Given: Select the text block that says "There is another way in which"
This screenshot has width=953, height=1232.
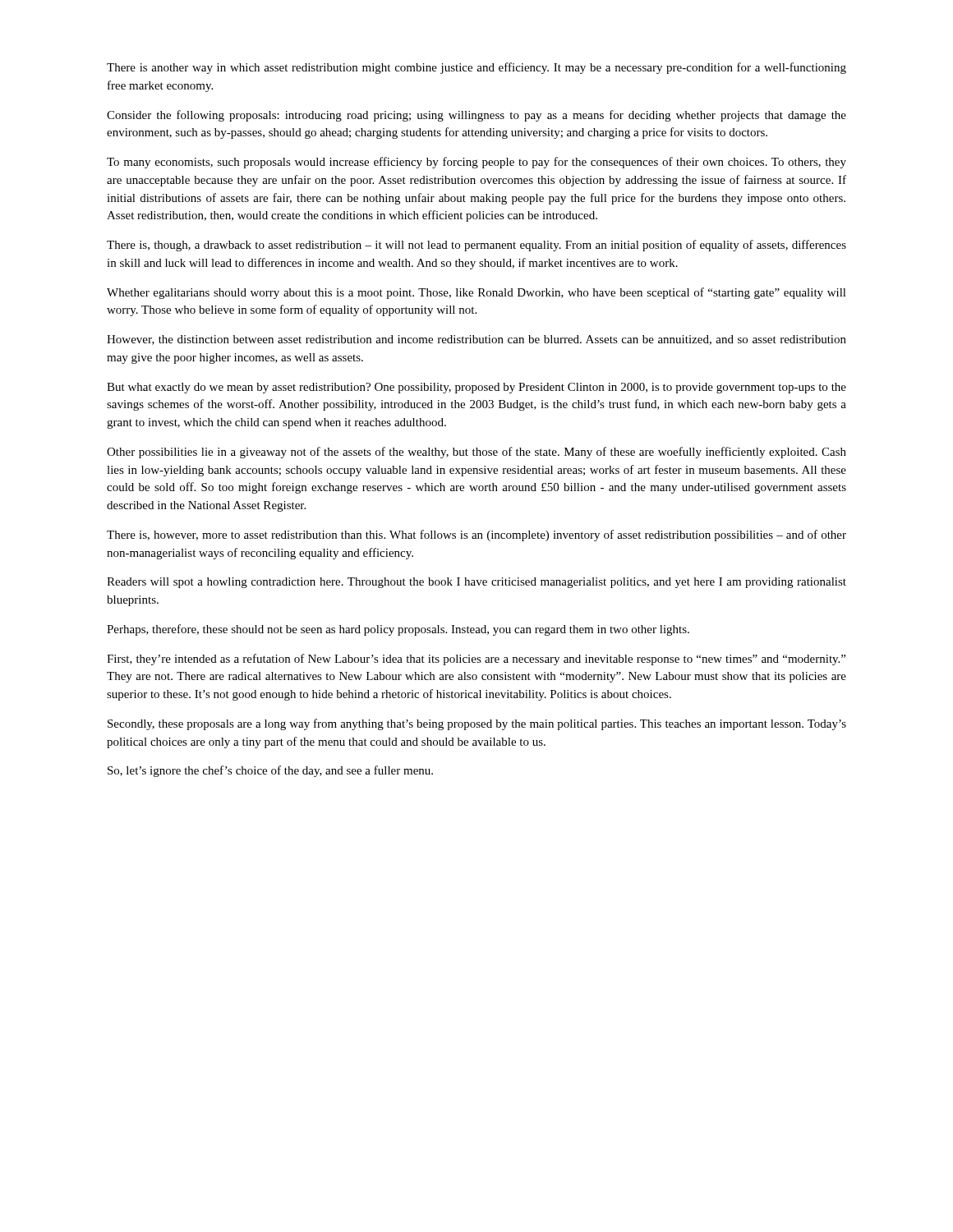Looking at the screenshot, I should (x=476, y=76).
